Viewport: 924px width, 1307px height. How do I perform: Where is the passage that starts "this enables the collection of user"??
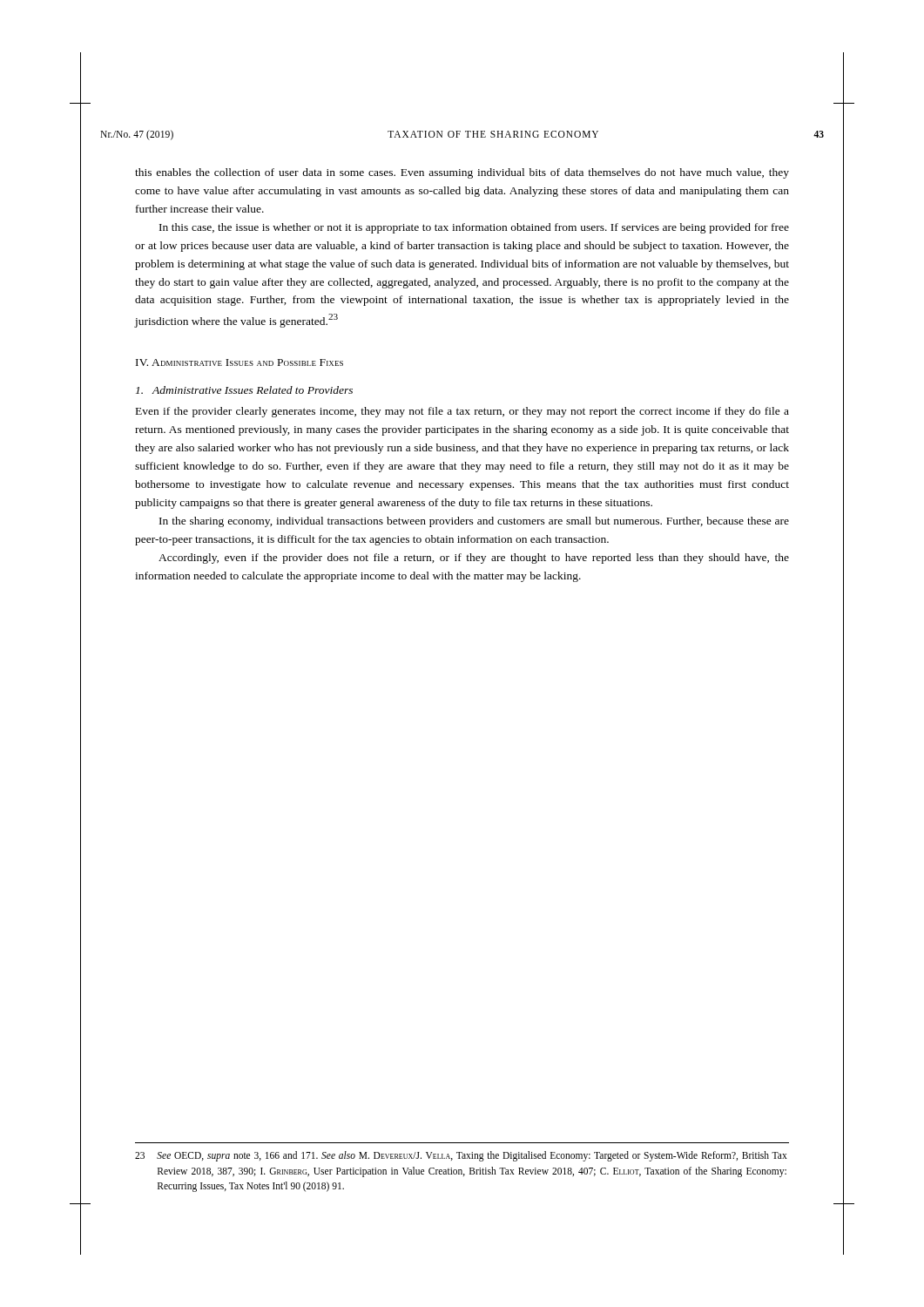pyautogui.click(x=462, y=247)
